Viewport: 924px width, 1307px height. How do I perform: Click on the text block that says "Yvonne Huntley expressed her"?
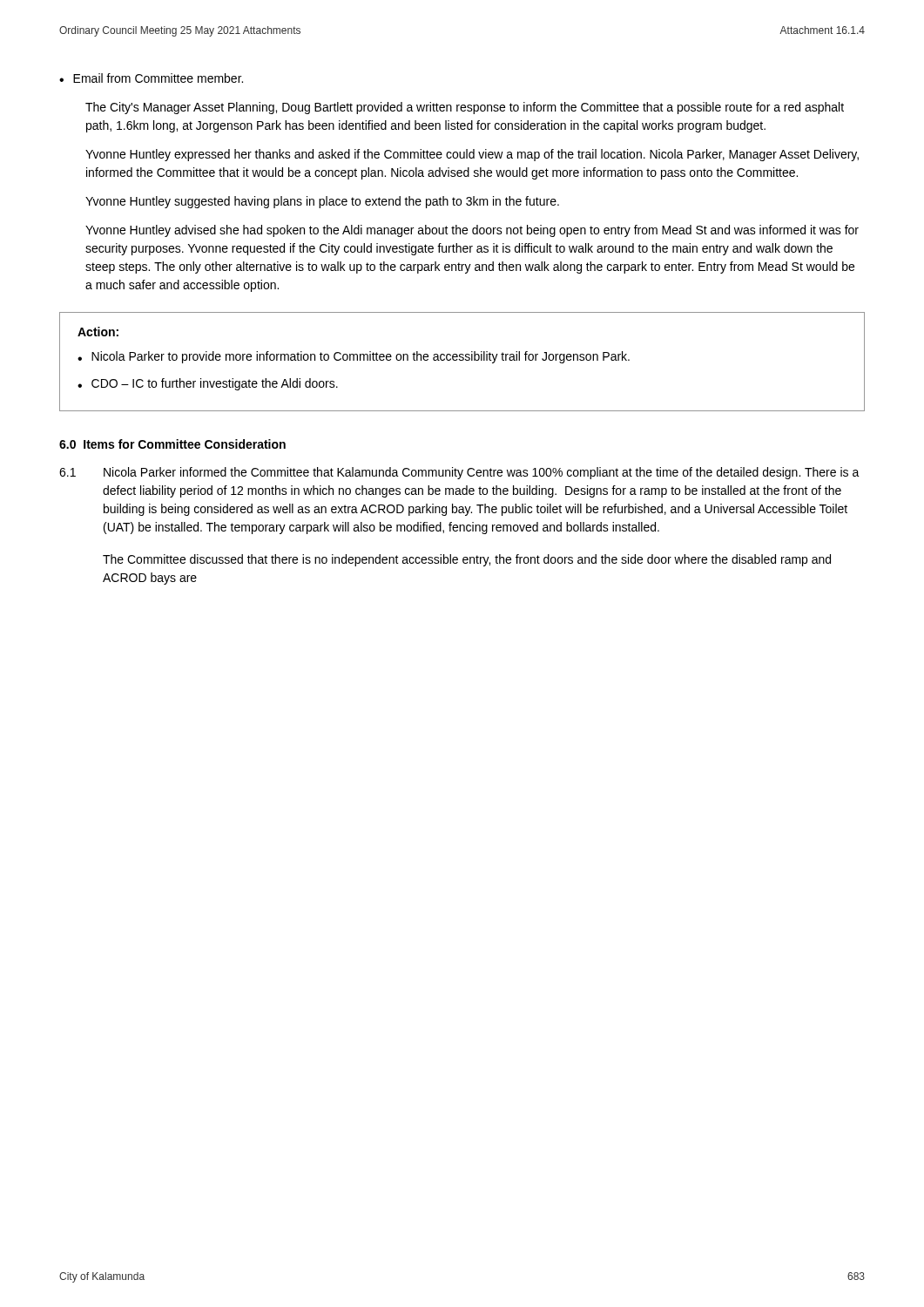click(x=473, y=164)
